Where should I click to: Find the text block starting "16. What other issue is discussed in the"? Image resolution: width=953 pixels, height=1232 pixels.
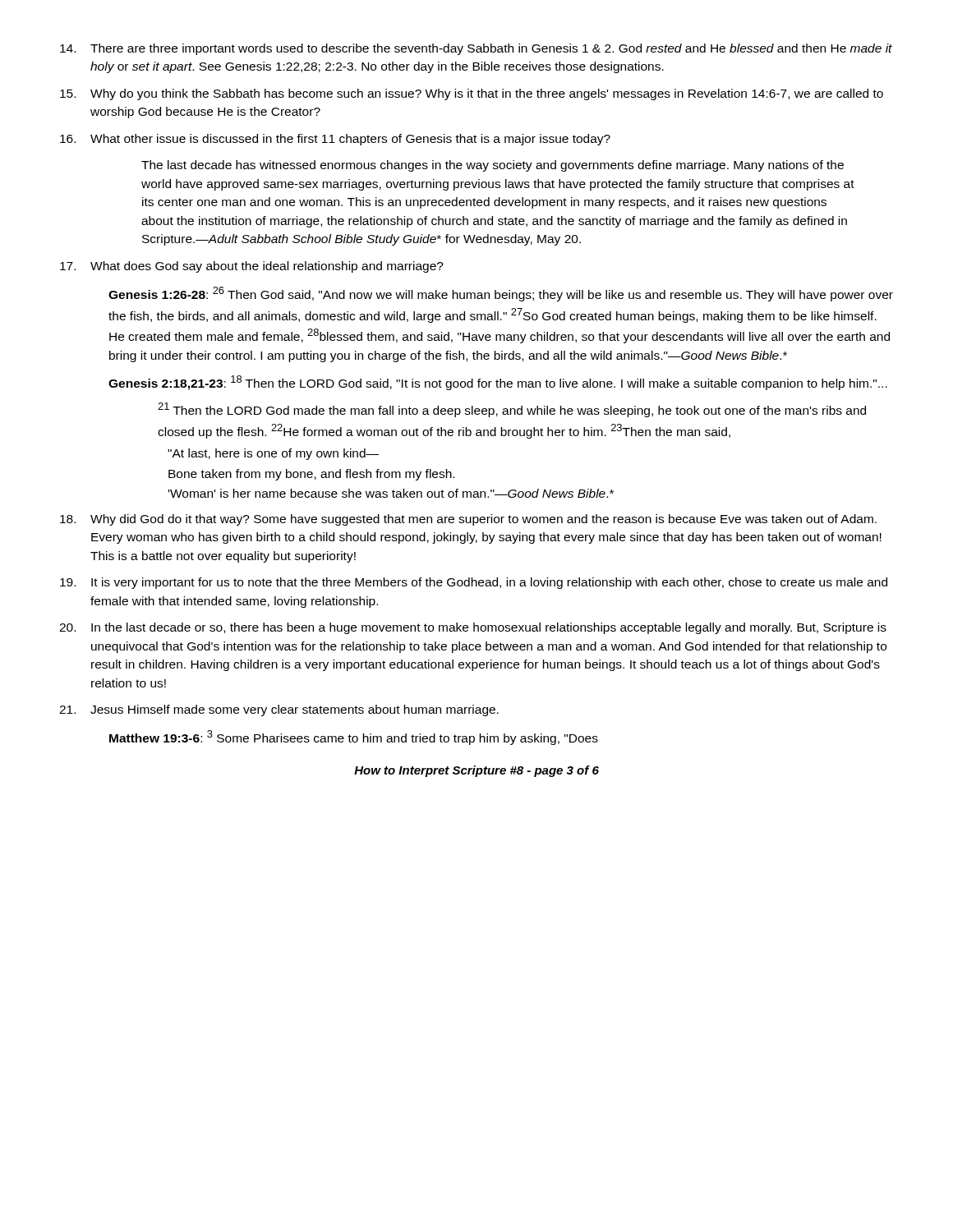(x=476, y=139)
